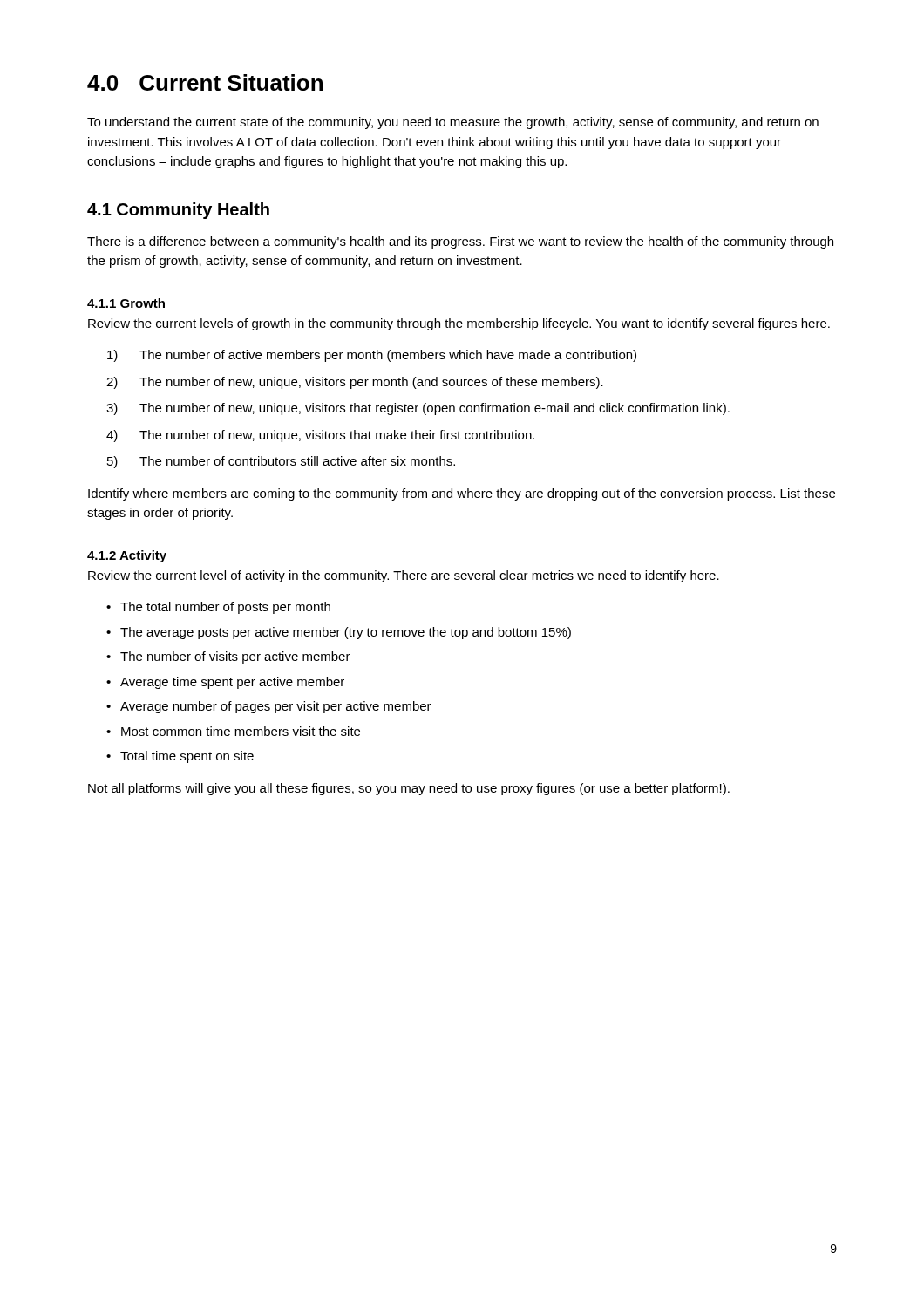Screen dimensions: 1308x924
Task: Locate the list item containing "5)The number of contributors still active"
Action: point(462,461)
